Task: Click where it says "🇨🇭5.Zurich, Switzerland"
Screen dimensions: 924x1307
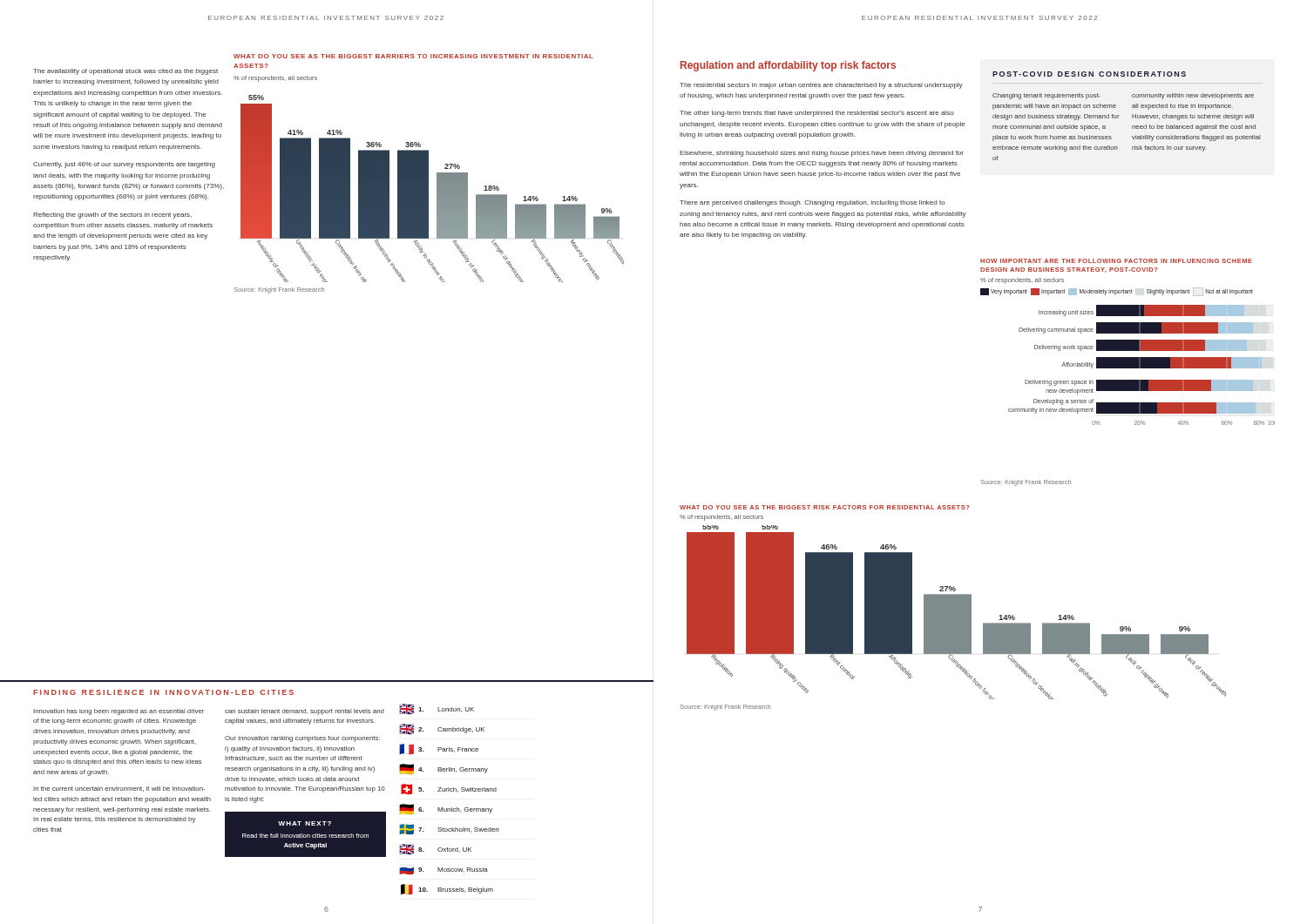Action: coord(448,789)
